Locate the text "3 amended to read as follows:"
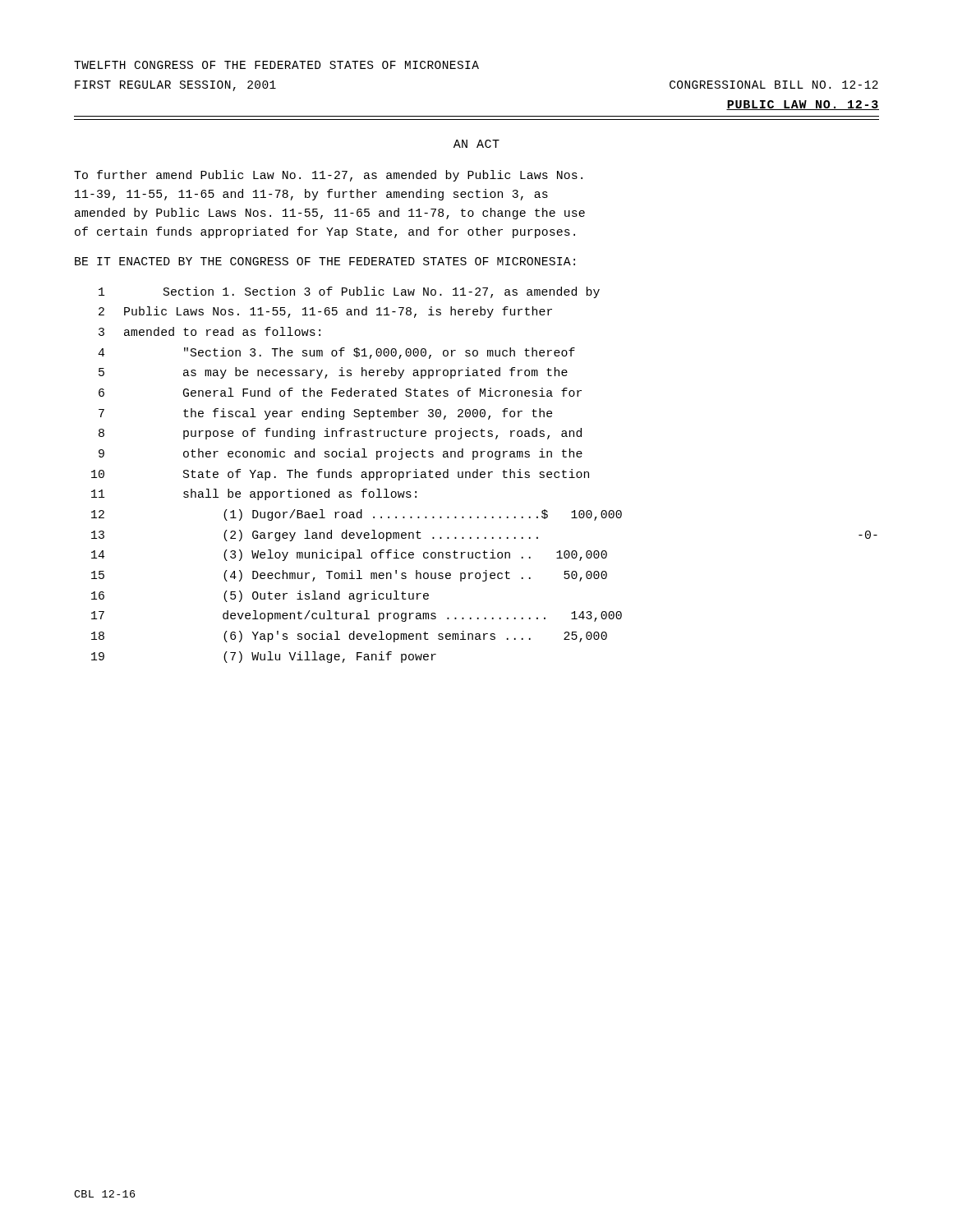Screen dimensions: 1232x953 tap(209, 331)
